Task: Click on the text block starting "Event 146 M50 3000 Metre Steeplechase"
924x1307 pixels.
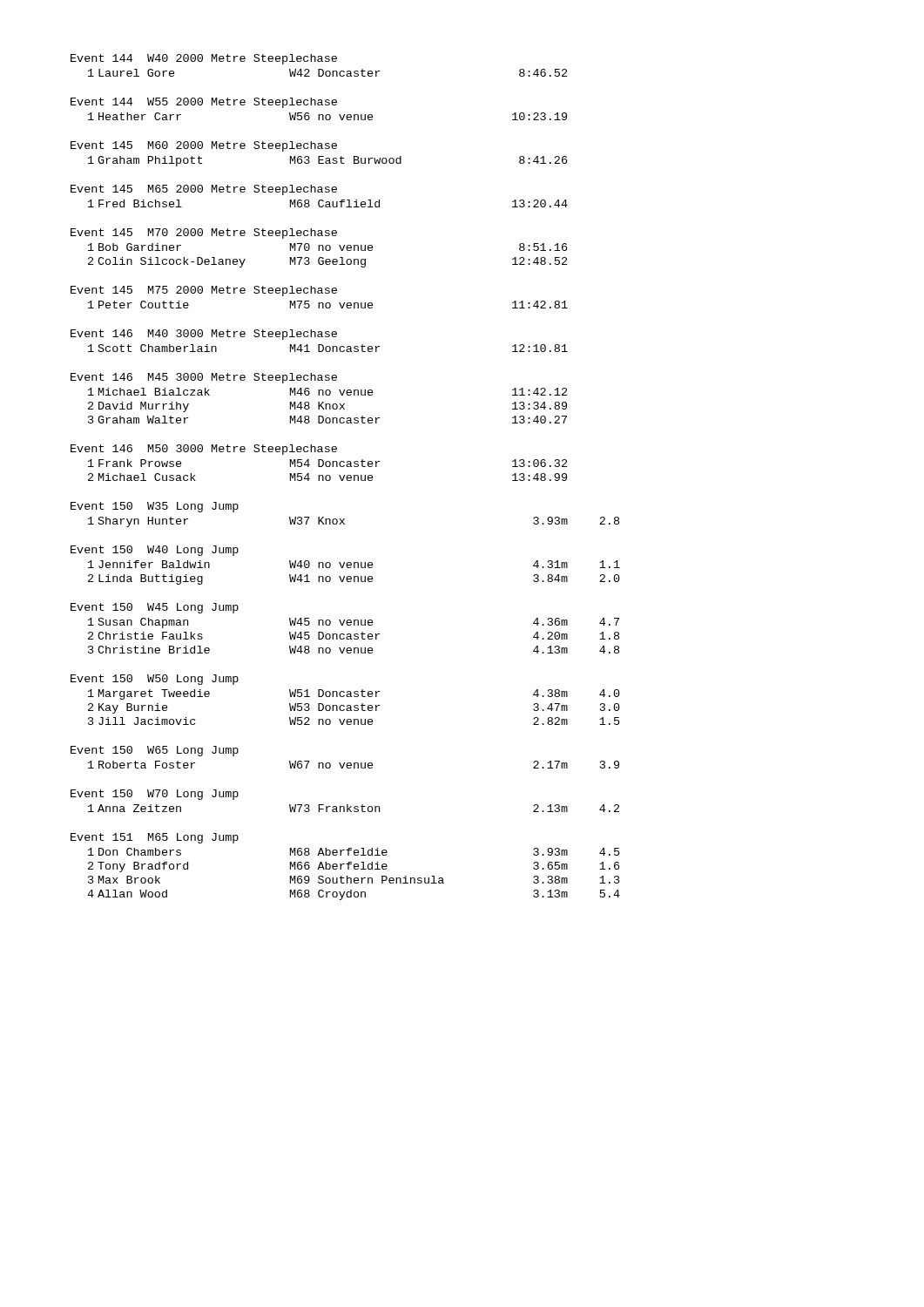Action: (x=204, y=450)
